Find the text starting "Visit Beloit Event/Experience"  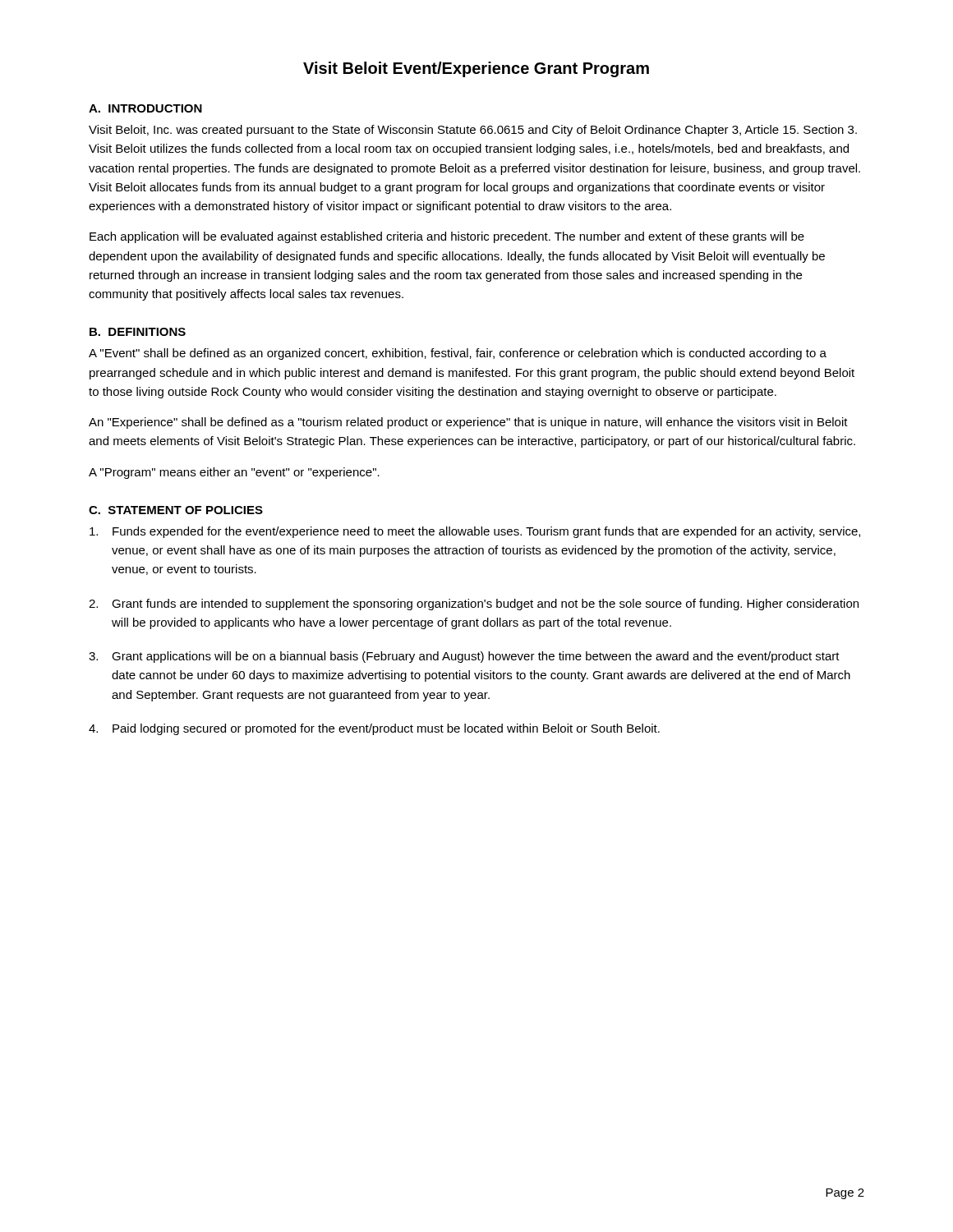pos(476,69)
